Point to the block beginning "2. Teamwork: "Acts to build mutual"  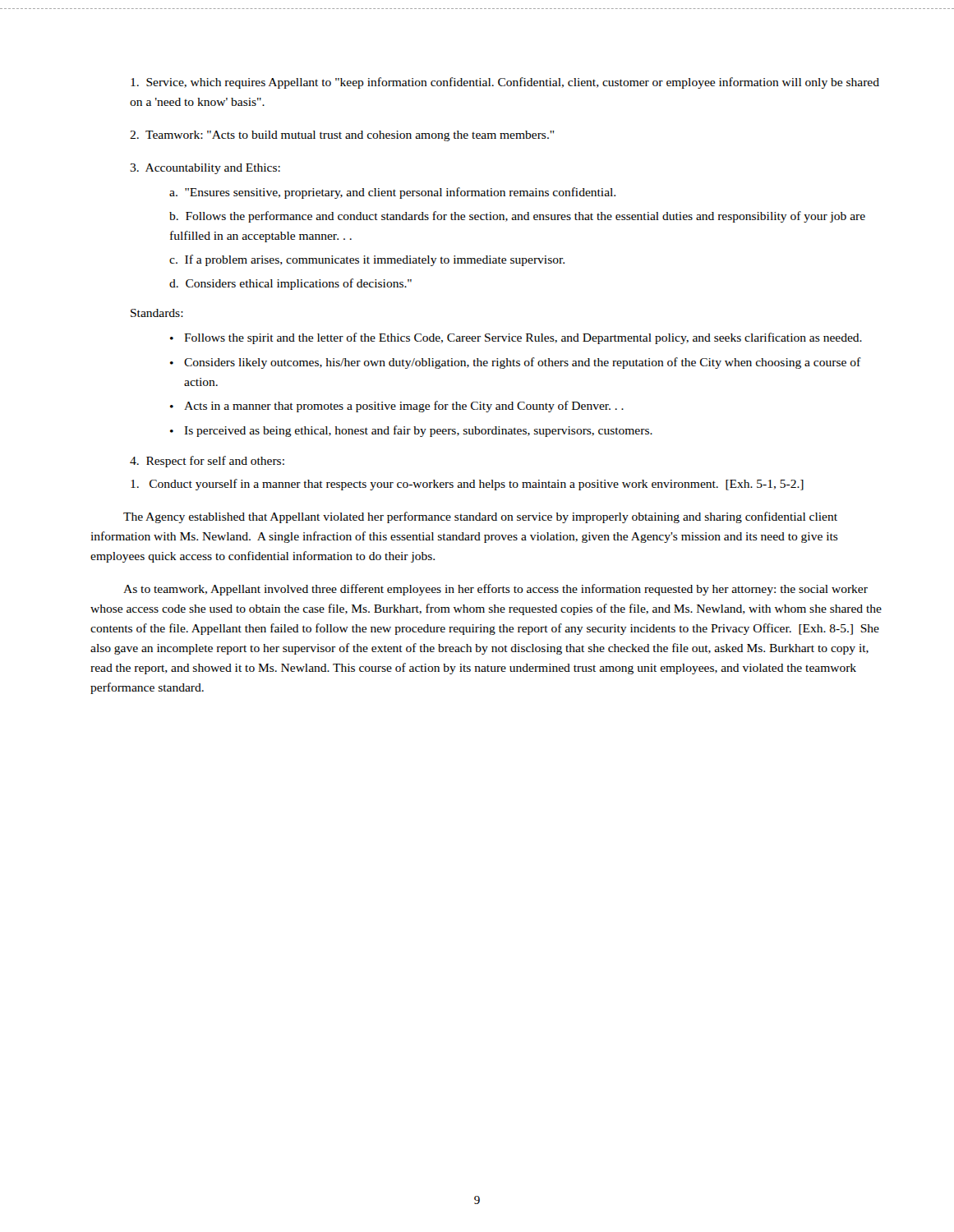342,134
